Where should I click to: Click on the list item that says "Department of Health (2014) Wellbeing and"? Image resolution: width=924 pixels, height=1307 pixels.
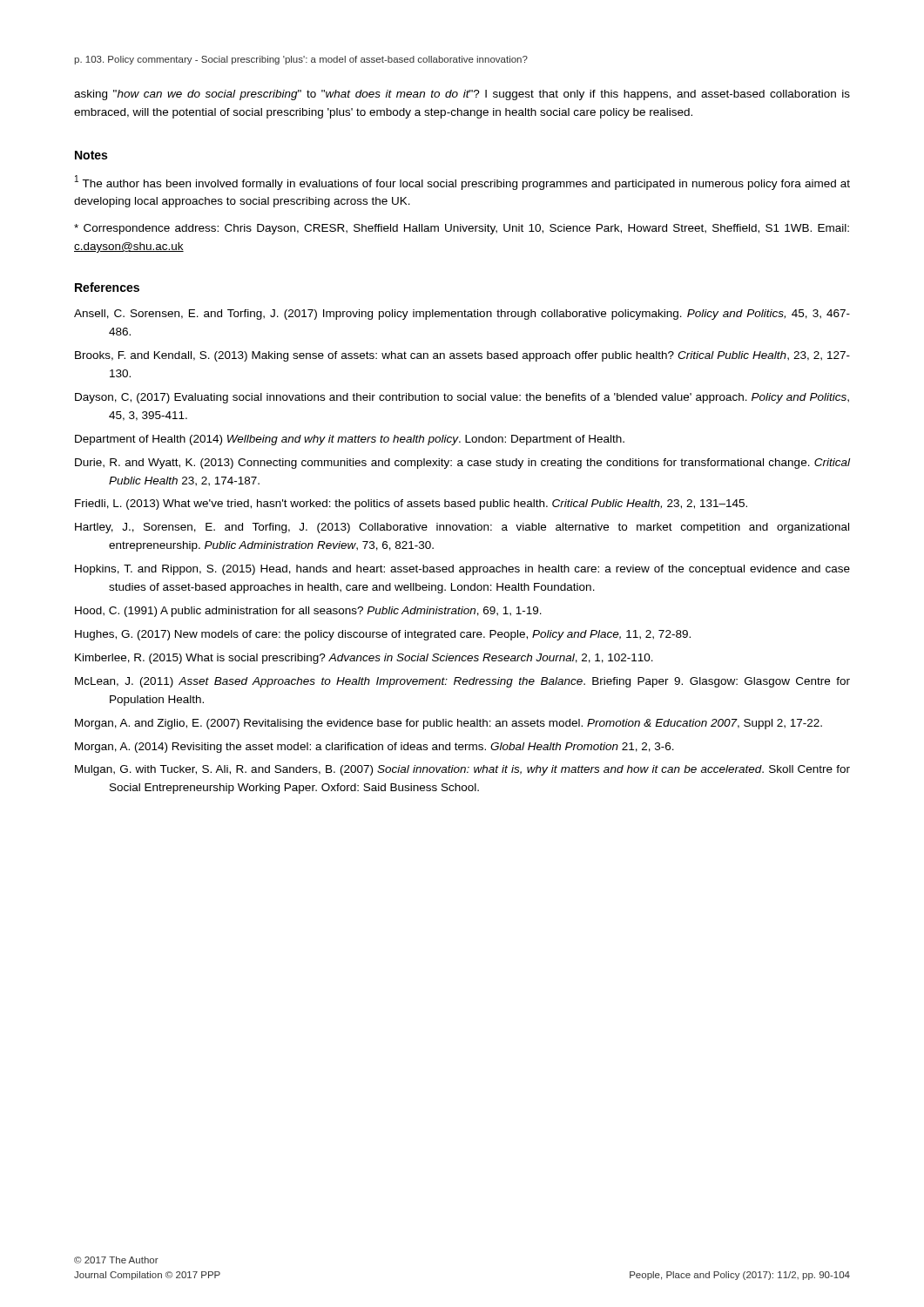[x=350, y=438]
